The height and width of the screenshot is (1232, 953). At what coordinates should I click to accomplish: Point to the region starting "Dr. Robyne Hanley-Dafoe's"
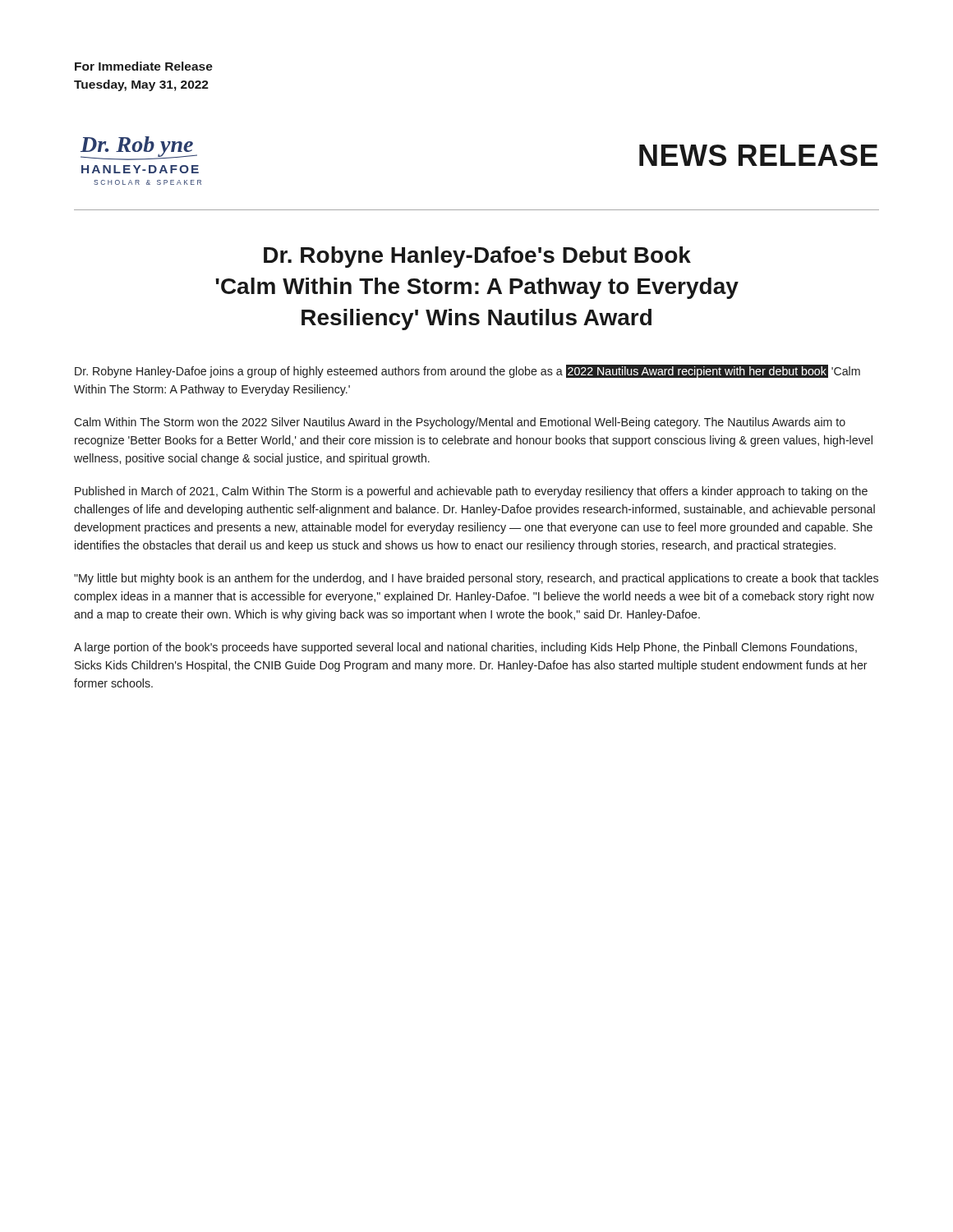(476, 286)
